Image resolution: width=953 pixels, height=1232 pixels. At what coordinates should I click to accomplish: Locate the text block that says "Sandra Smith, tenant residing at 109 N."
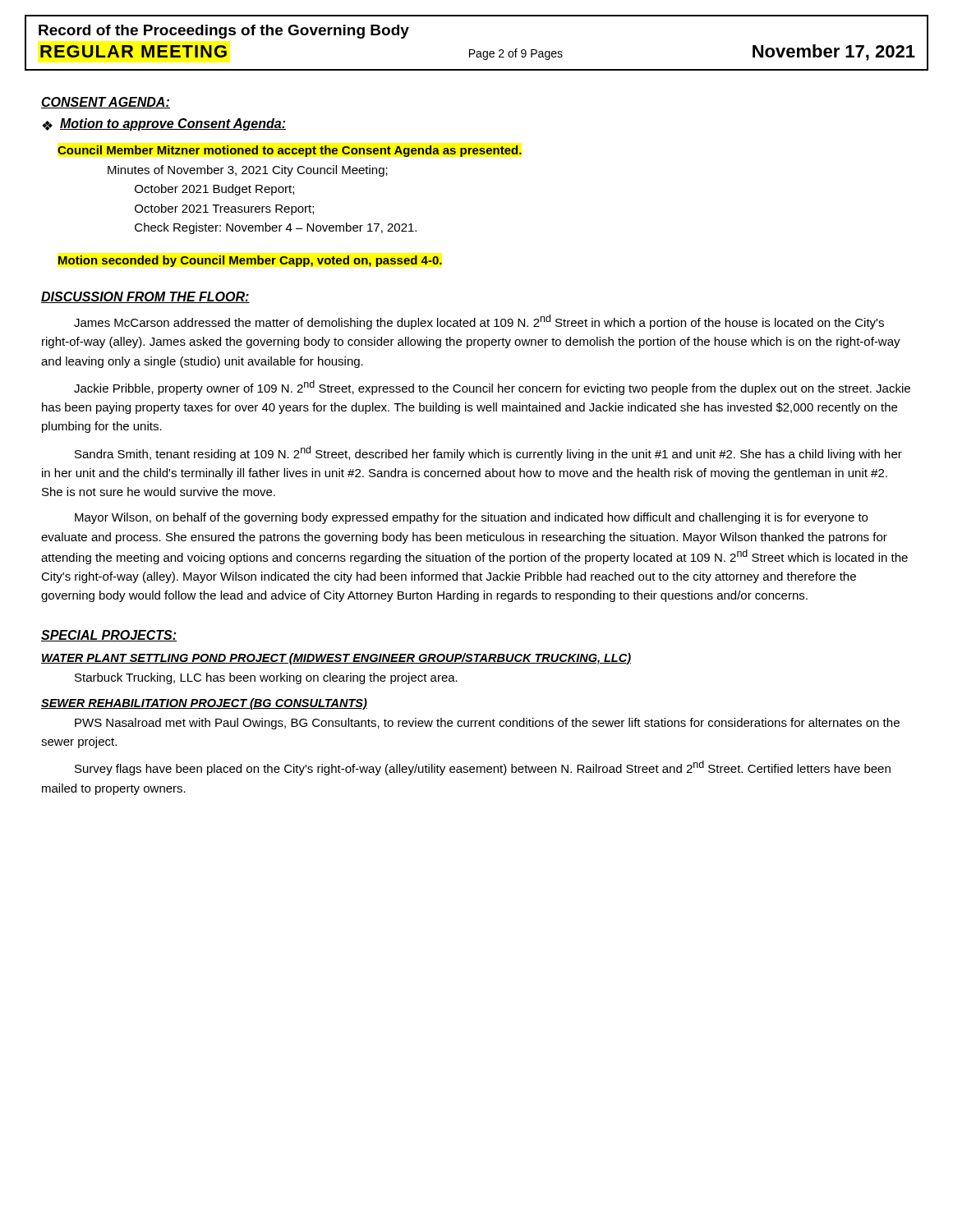pos(476,472)
